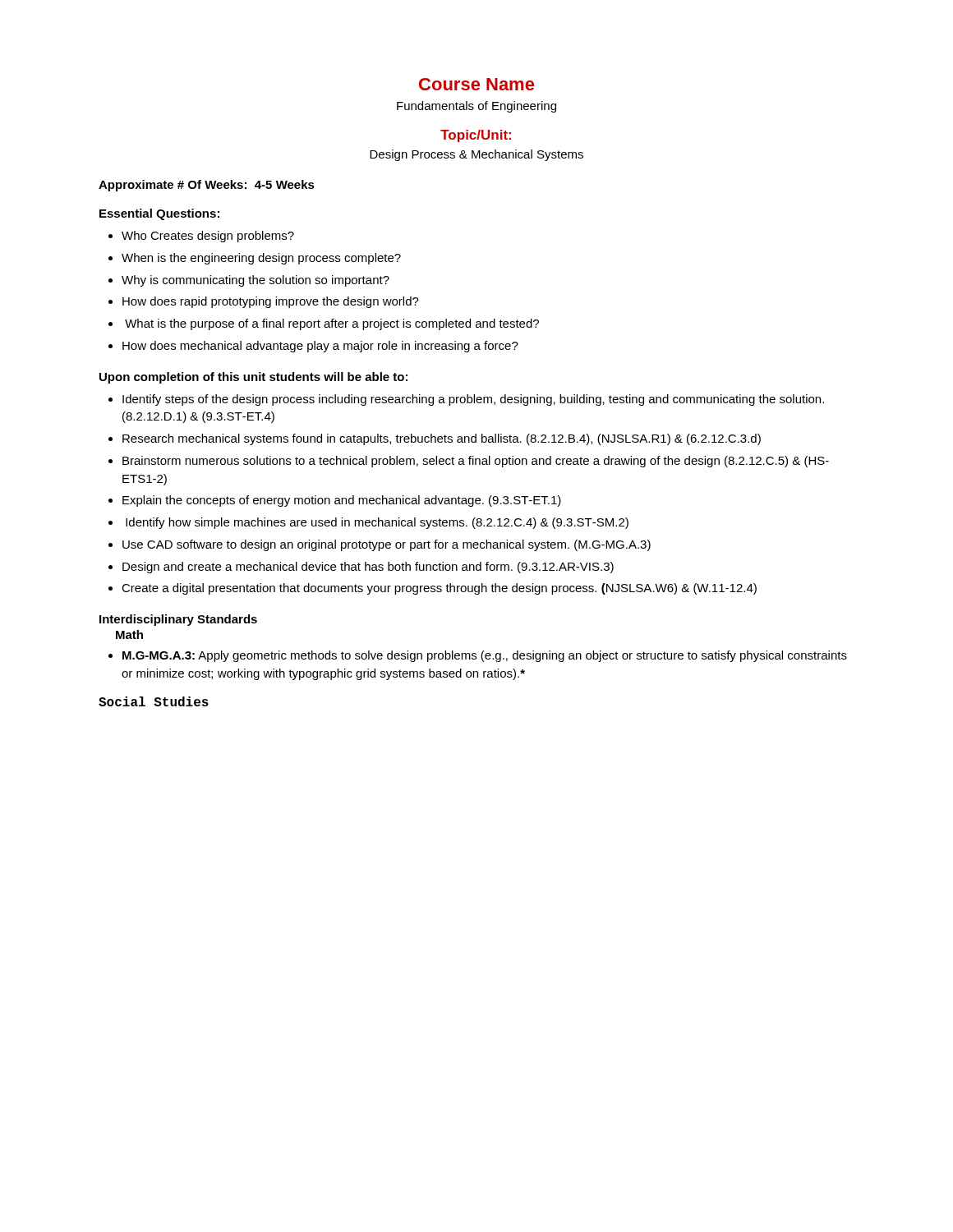Point to the block beginning "M.G-MG.A.3: Apply geometric"
Image resolution: width=953 pixels, height=1232 pixels.
(484, 664)
